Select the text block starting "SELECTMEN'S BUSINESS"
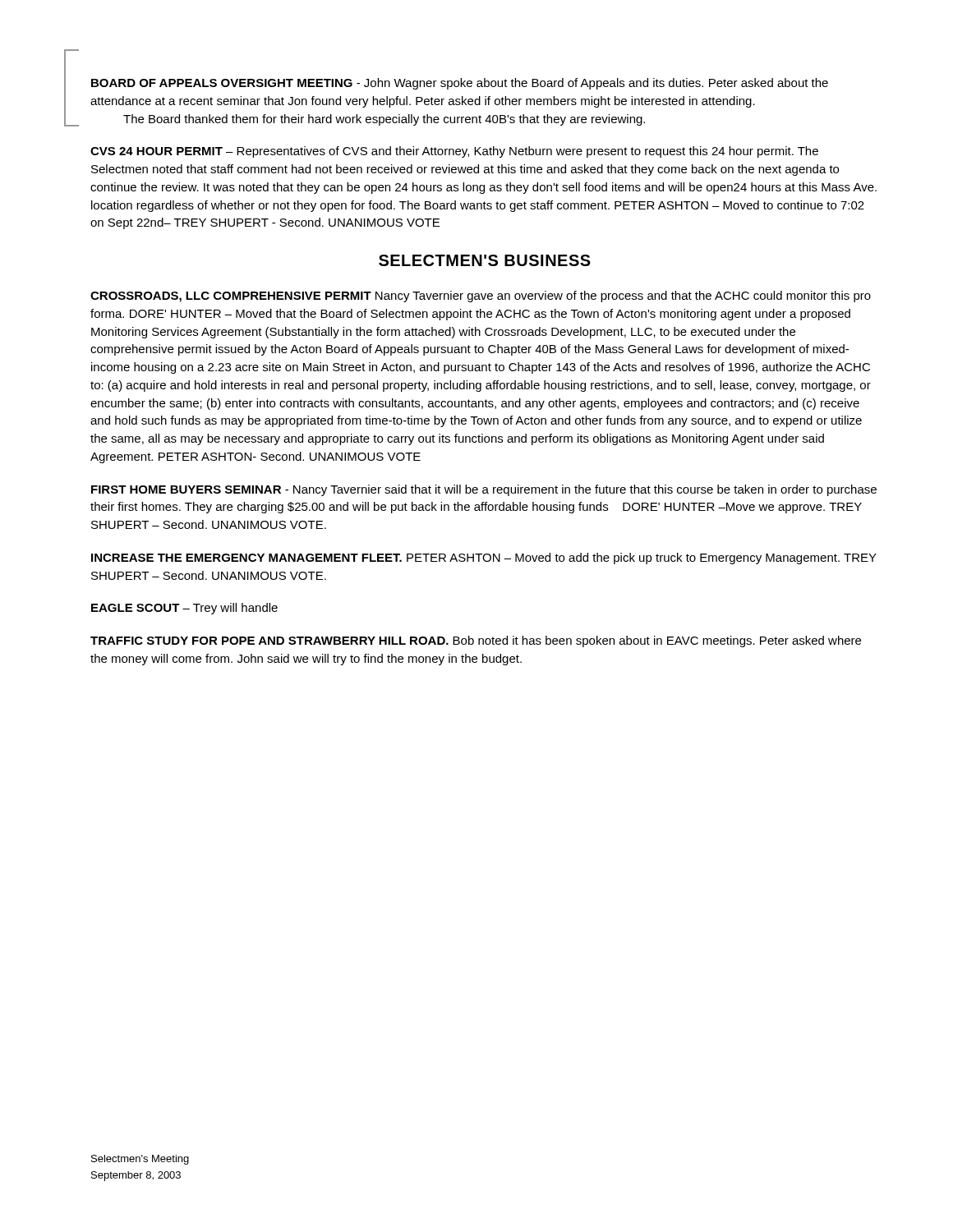 [x=485, y=261]
